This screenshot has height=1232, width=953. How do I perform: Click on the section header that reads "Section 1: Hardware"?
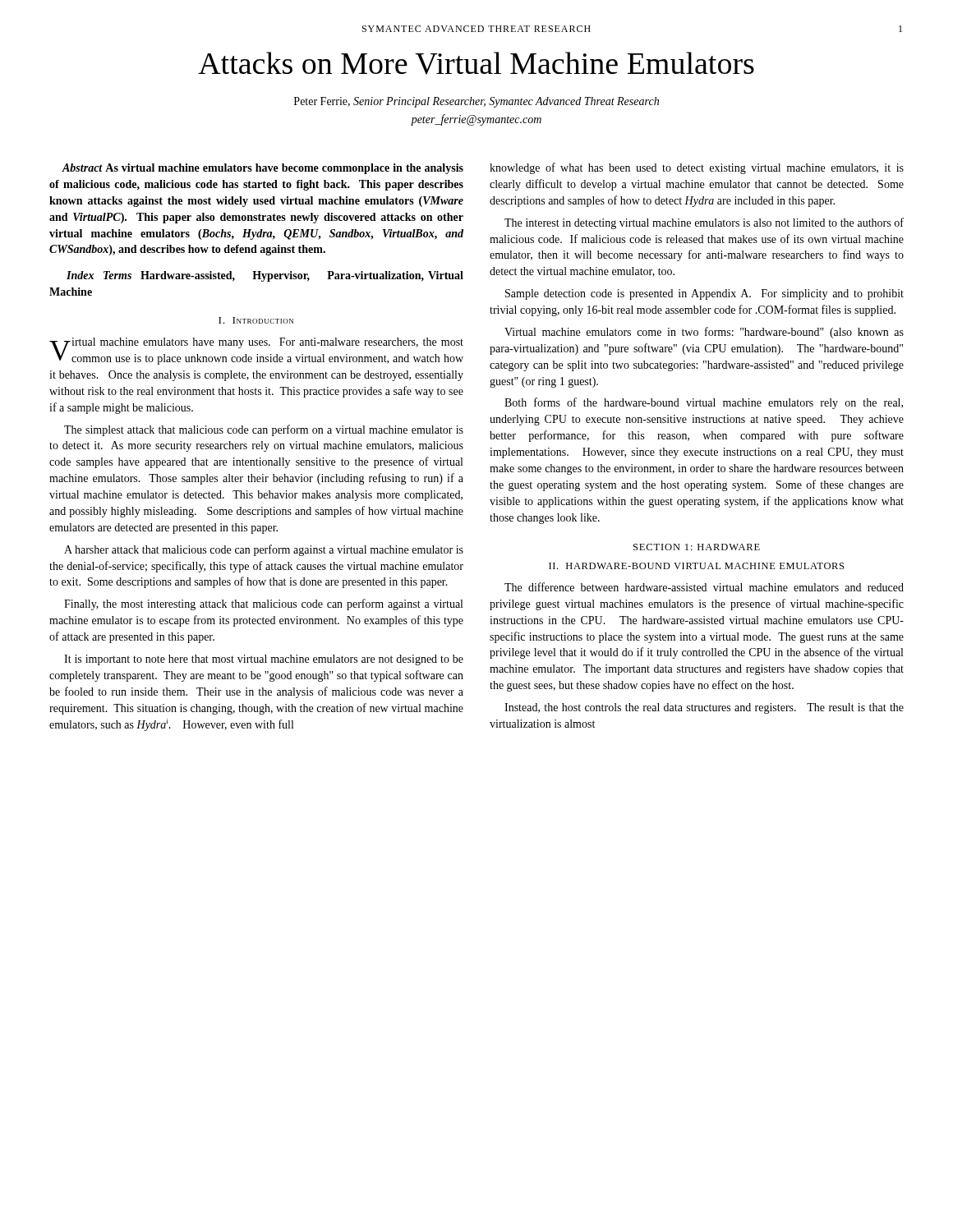[x=697, y=547]
